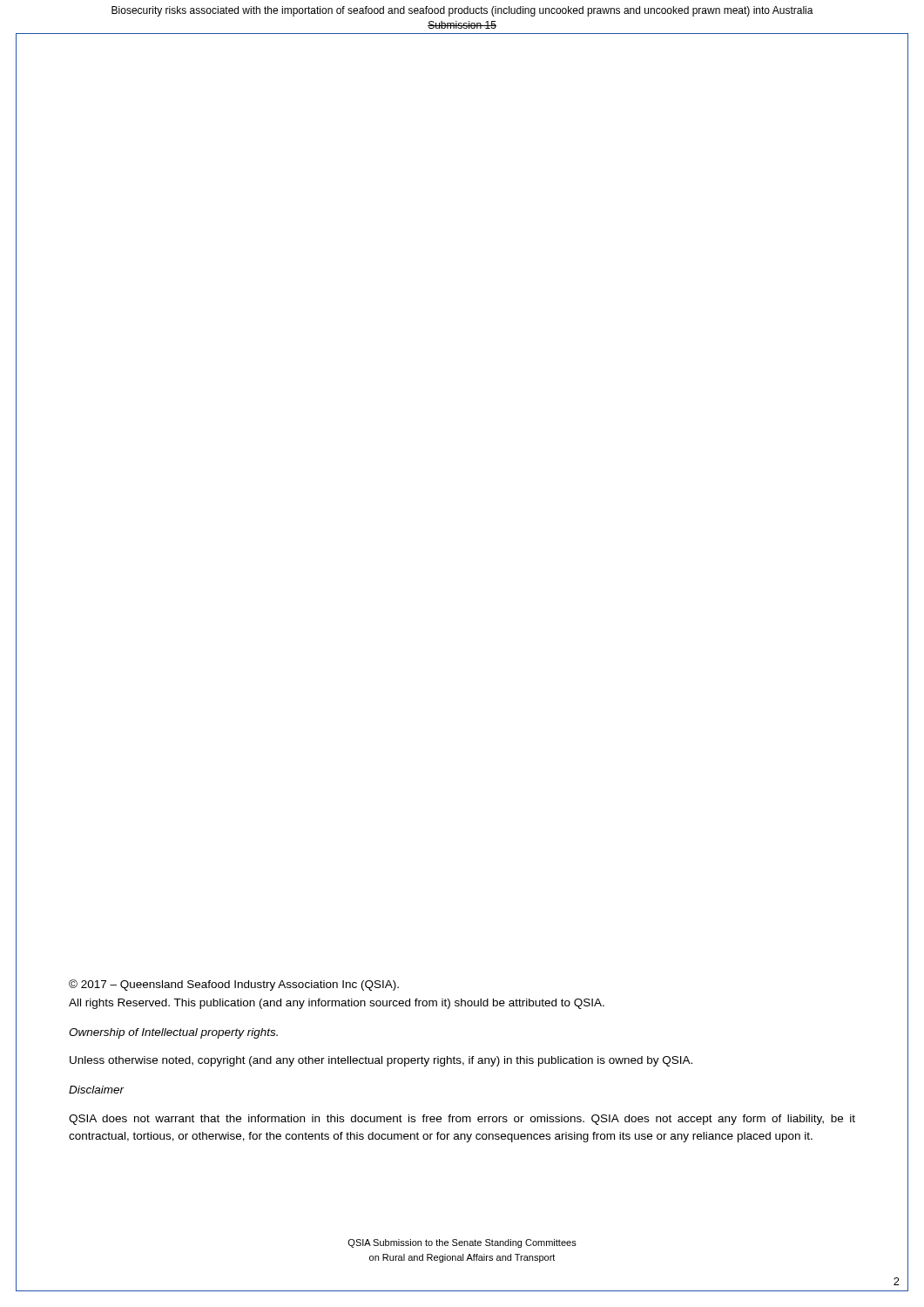Point to the element starting "© 2017 – Queensland Seafood Industry"

point(337,993)
